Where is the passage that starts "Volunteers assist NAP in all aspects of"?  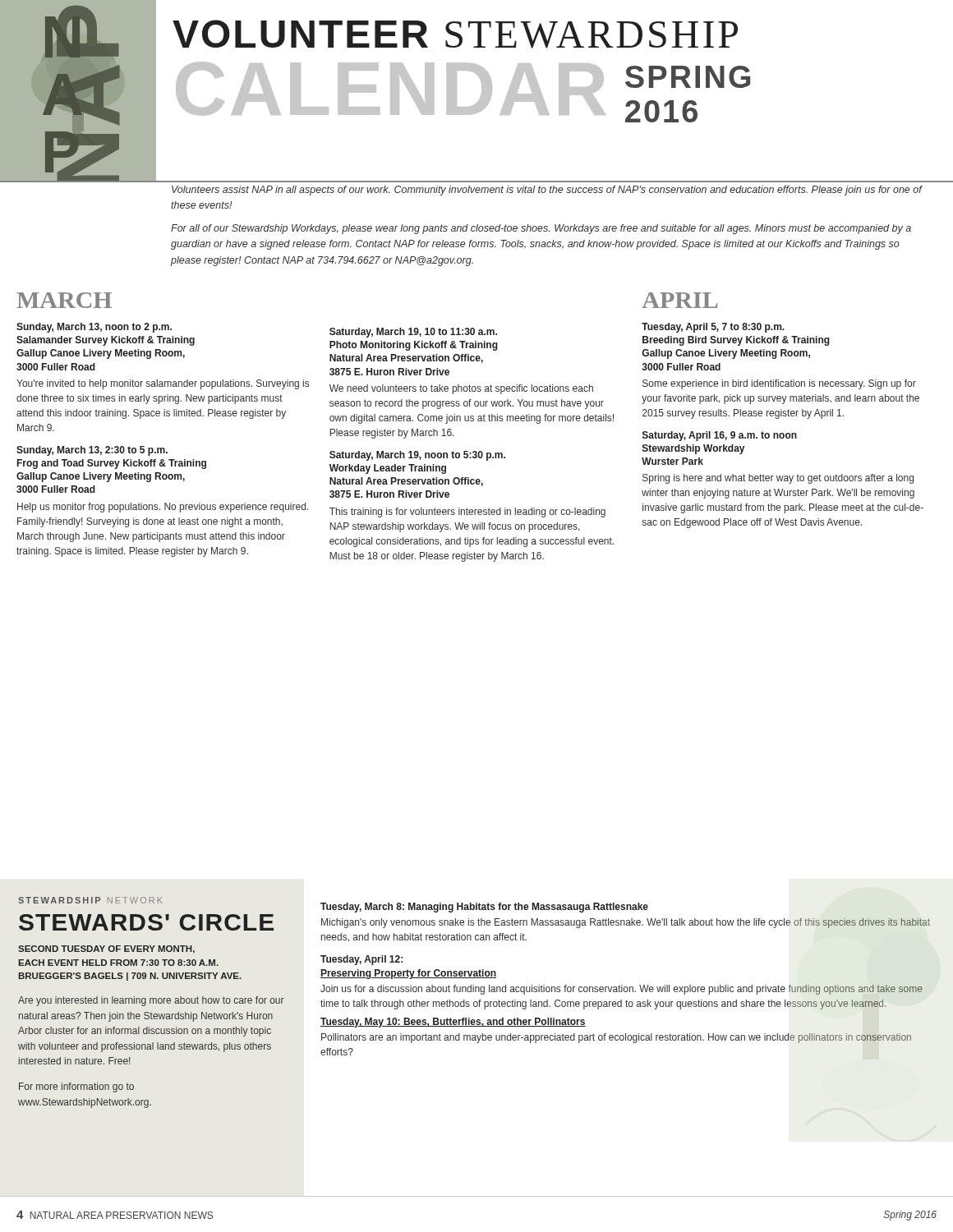click(546, 225)
